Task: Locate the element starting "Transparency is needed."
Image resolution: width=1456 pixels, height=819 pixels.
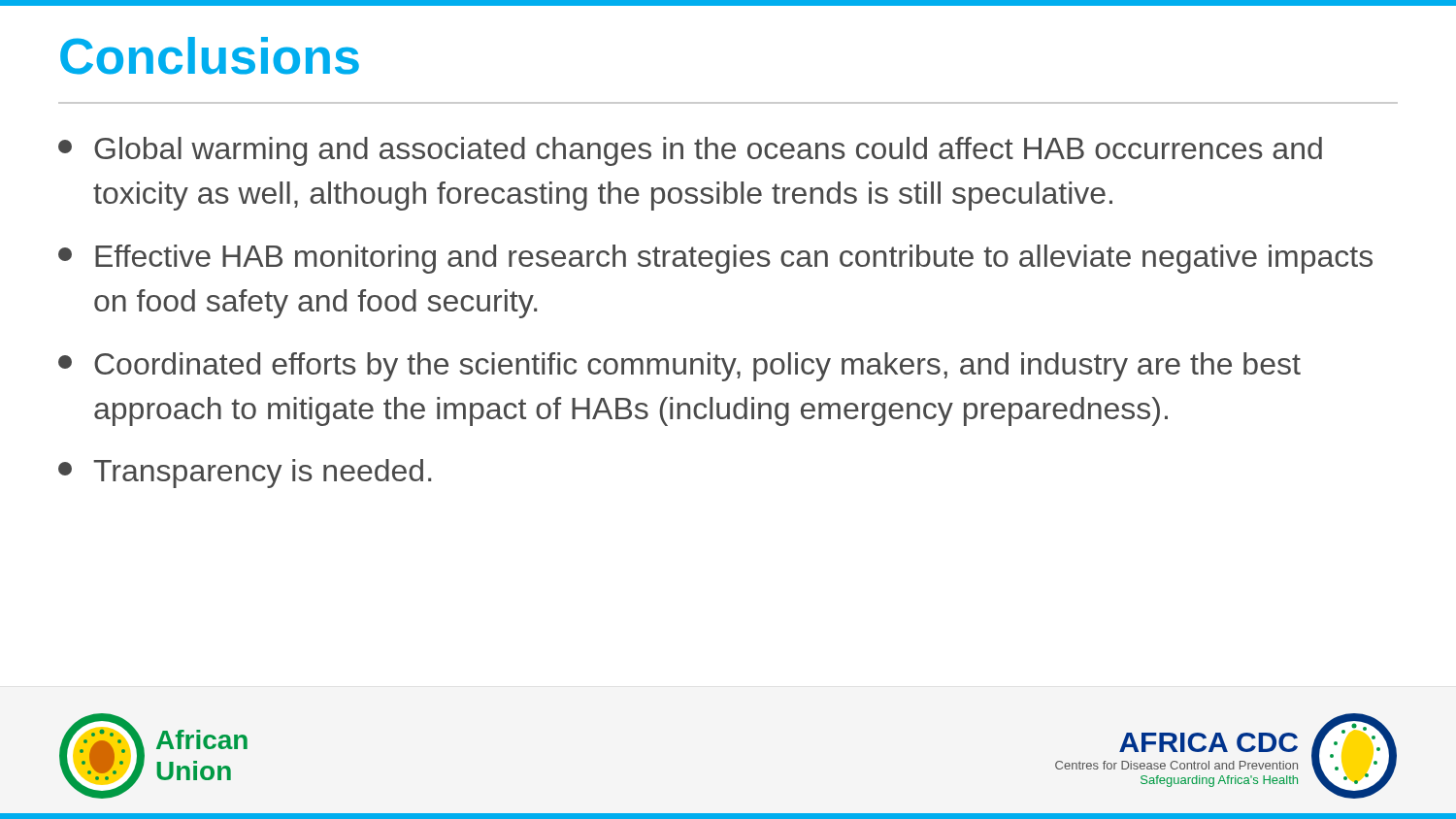Action: 245,474
